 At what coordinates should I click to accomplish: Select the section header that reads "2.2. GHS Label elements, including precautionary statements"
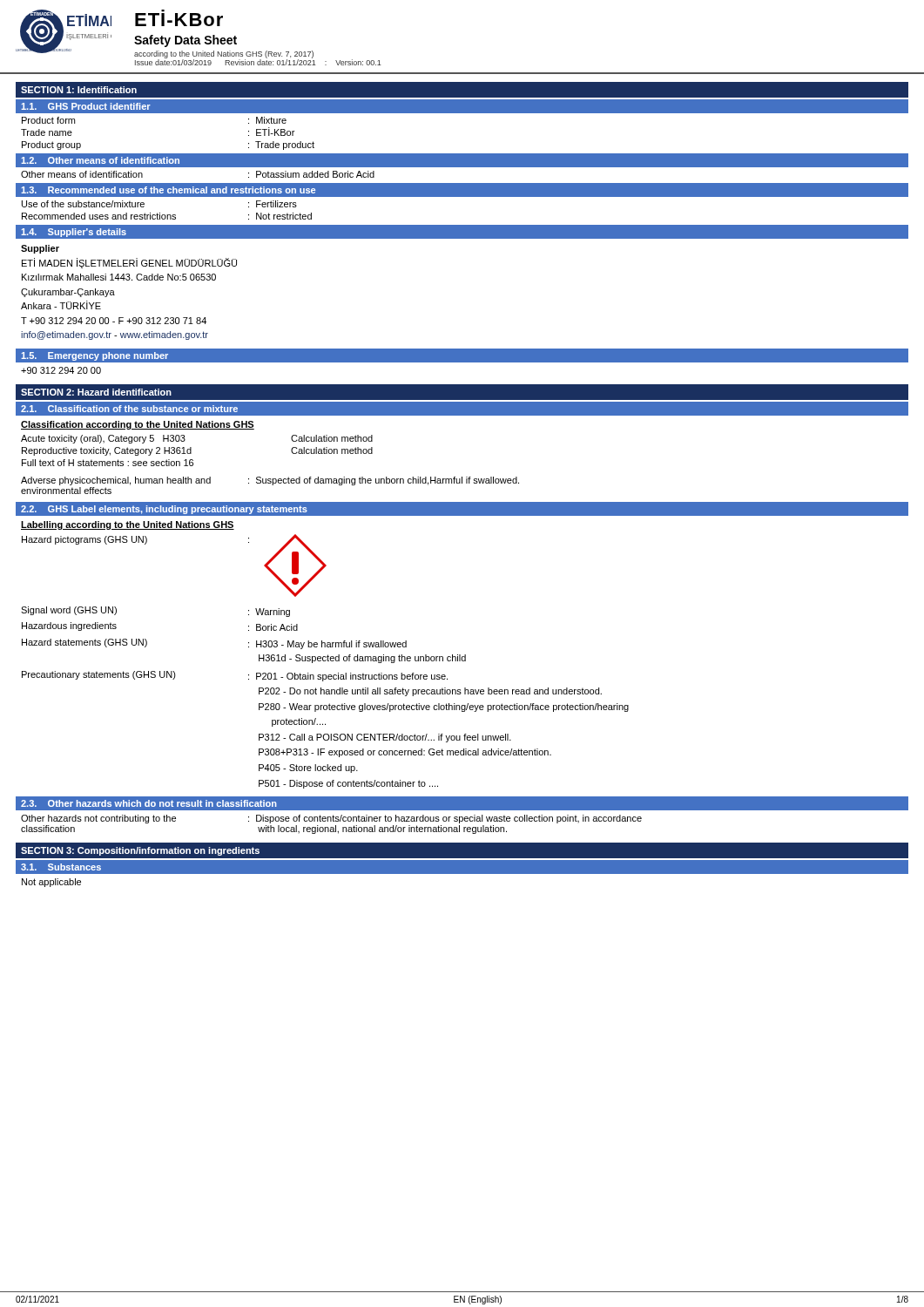tap(164, 508)
